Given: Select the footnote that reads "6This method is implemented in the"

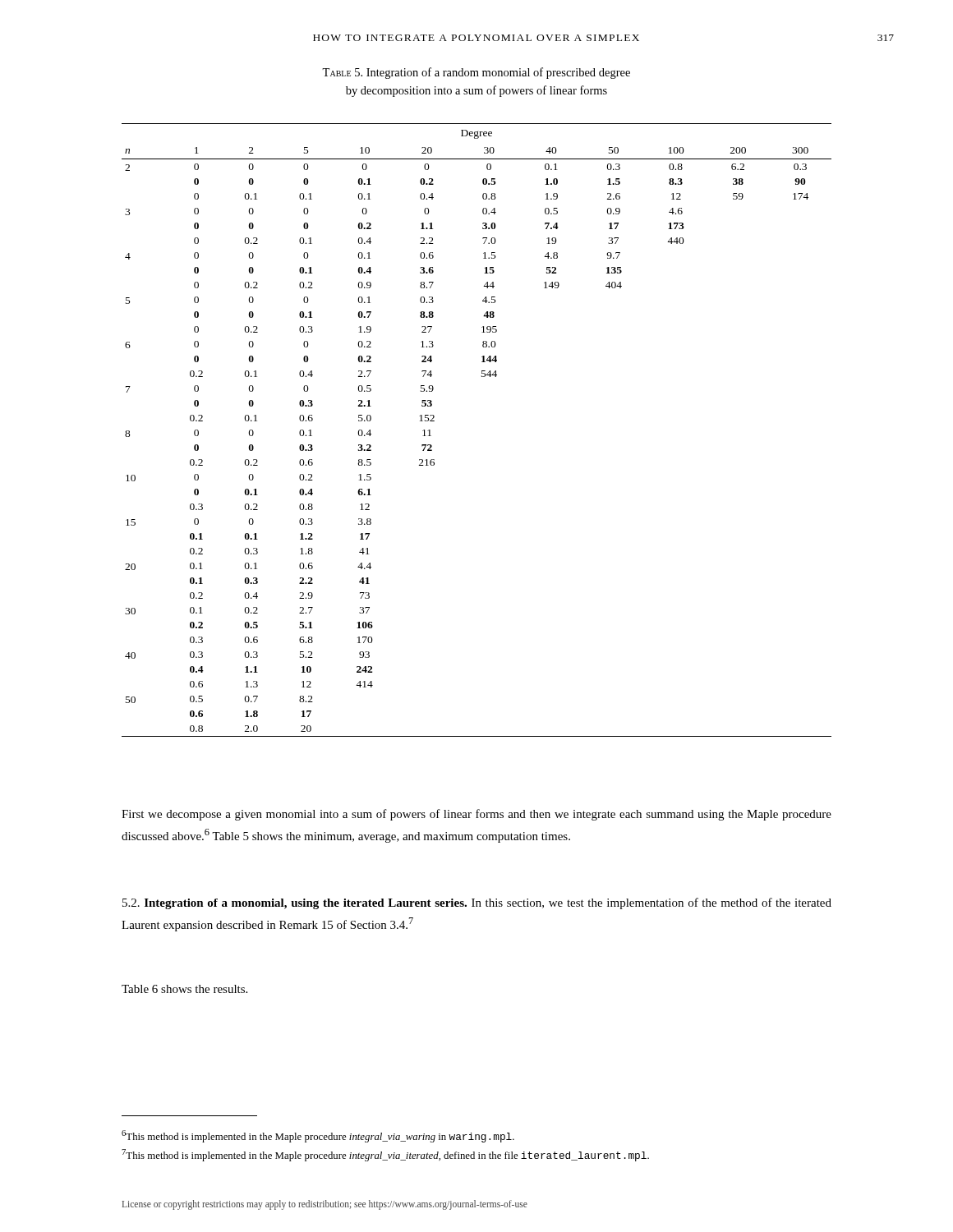Looking at the screenshot, I should click(x=386, y=1146).
